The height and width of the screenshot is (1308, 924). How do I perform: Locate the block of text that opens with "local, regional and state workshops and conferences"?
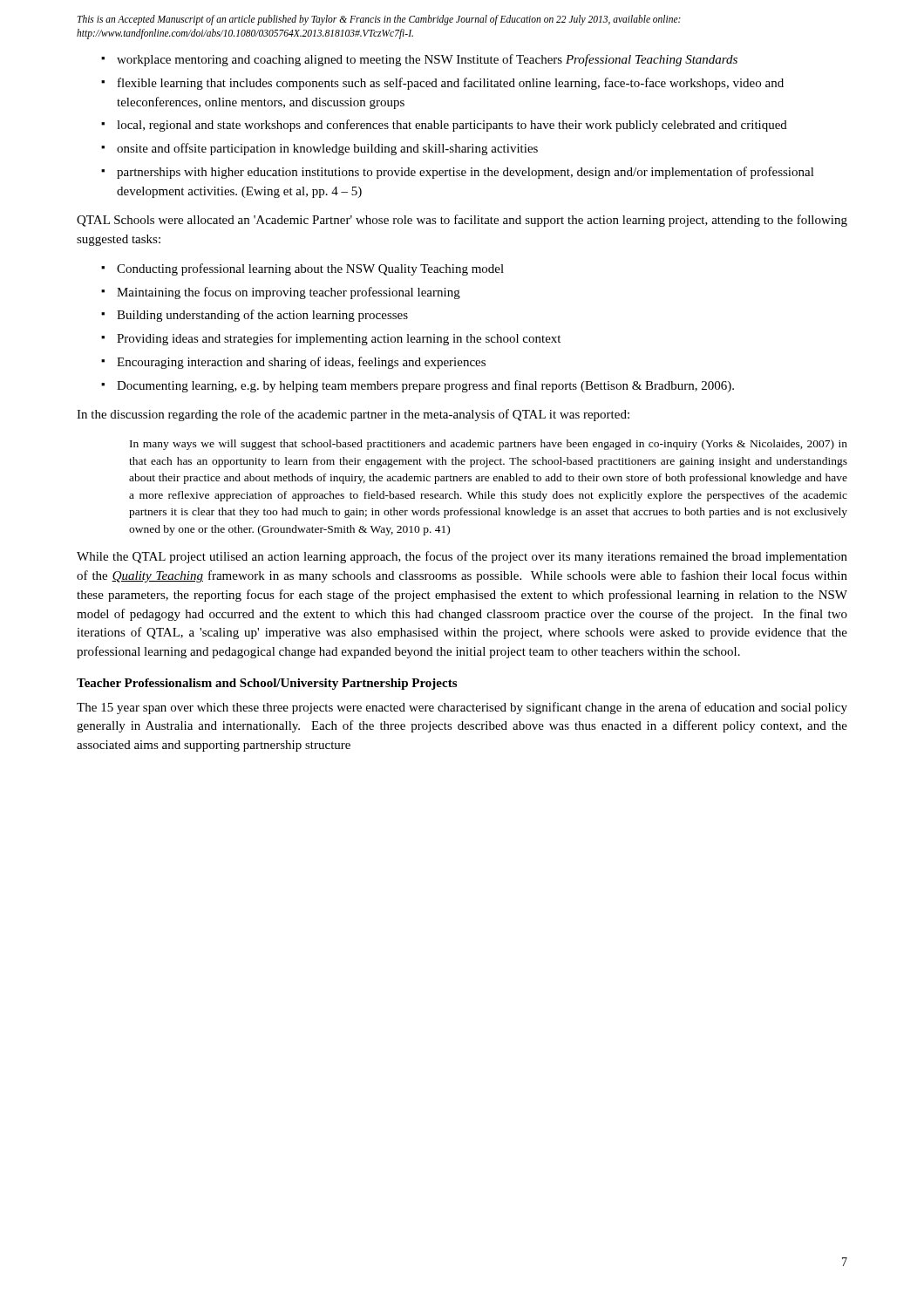pos(452,125)
